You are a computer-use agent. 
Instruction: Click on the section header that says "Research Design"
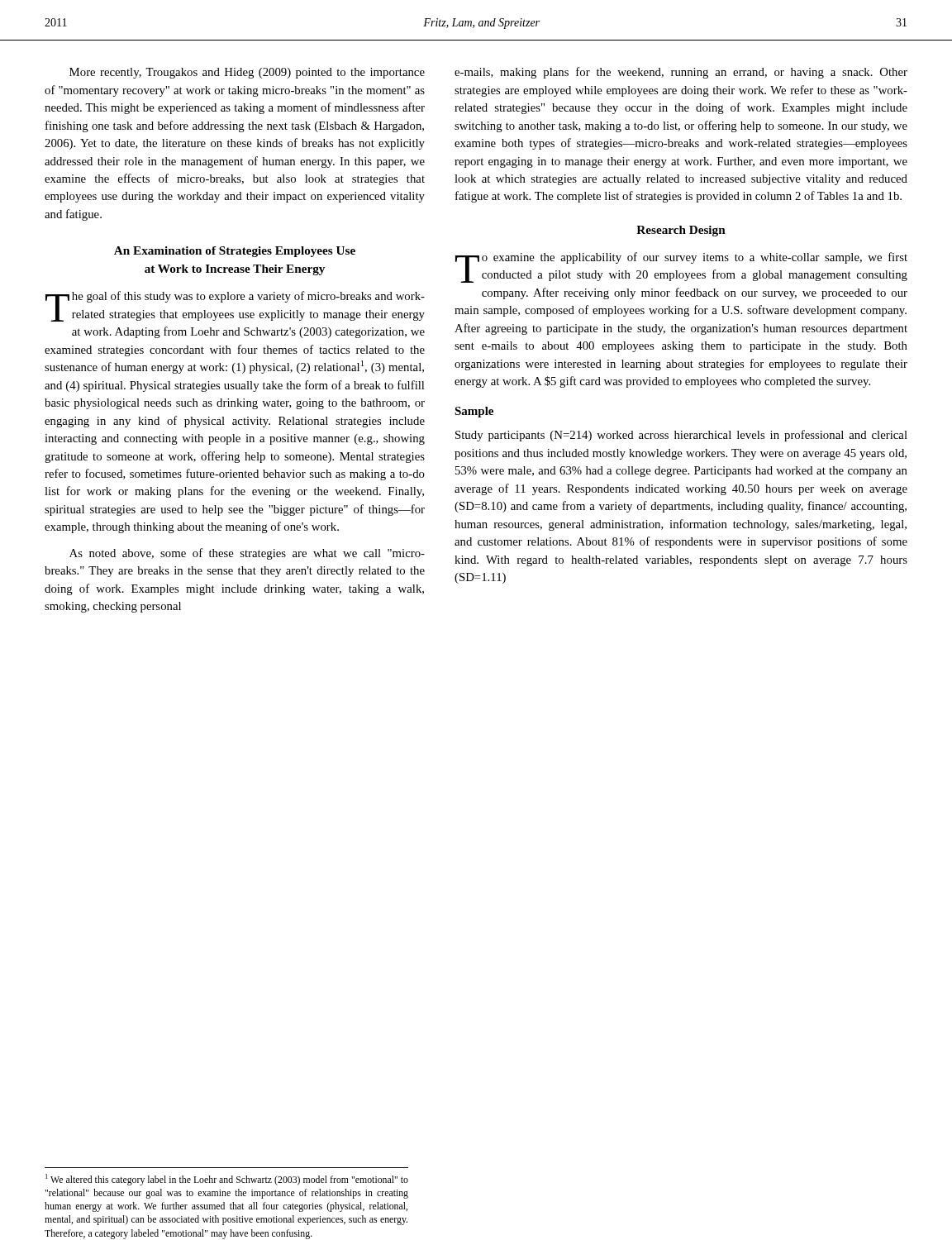(681, 229)
